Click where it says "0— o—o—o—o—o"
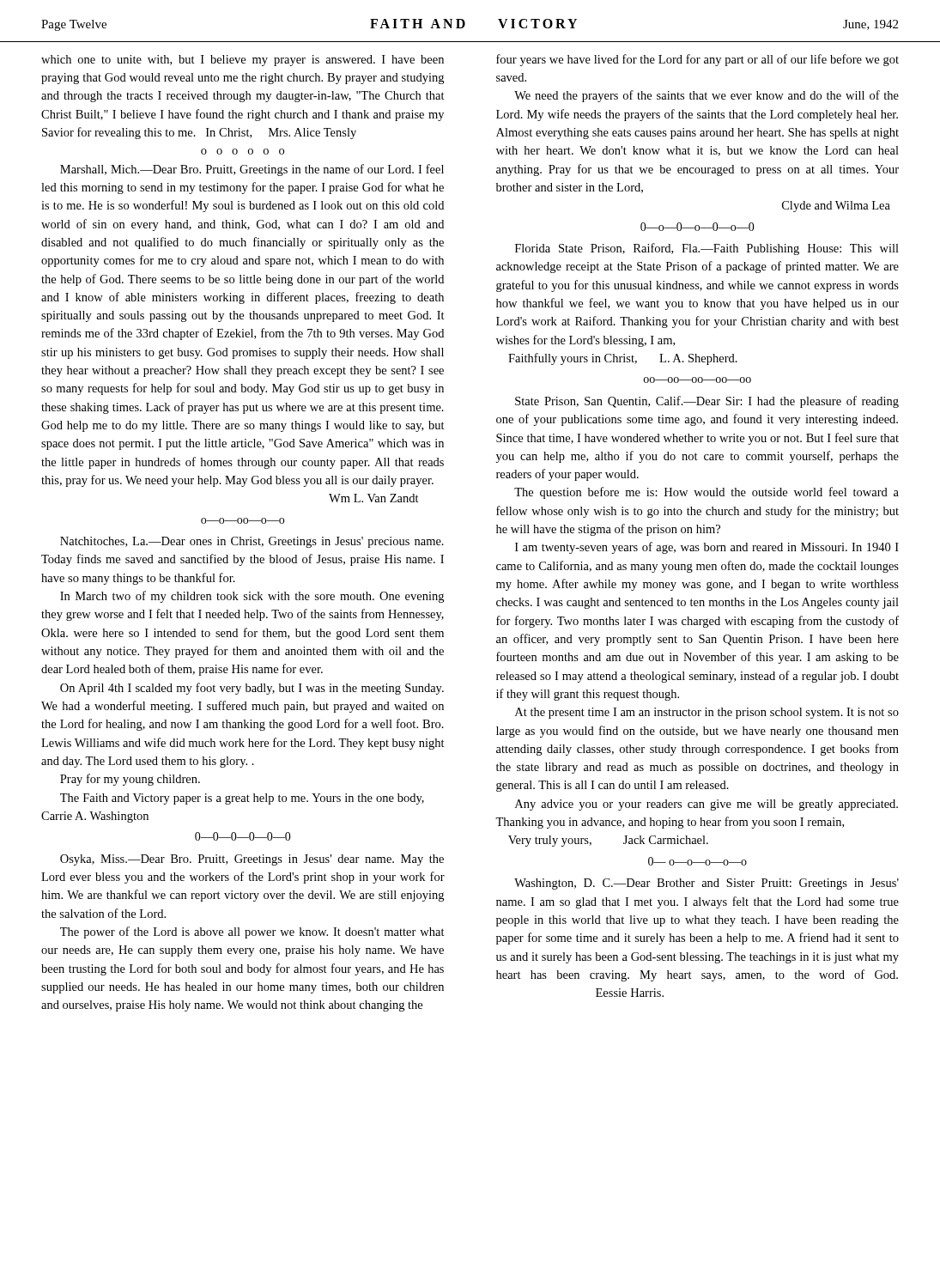This screenshot has height=1288, width=940. point(697,861)
